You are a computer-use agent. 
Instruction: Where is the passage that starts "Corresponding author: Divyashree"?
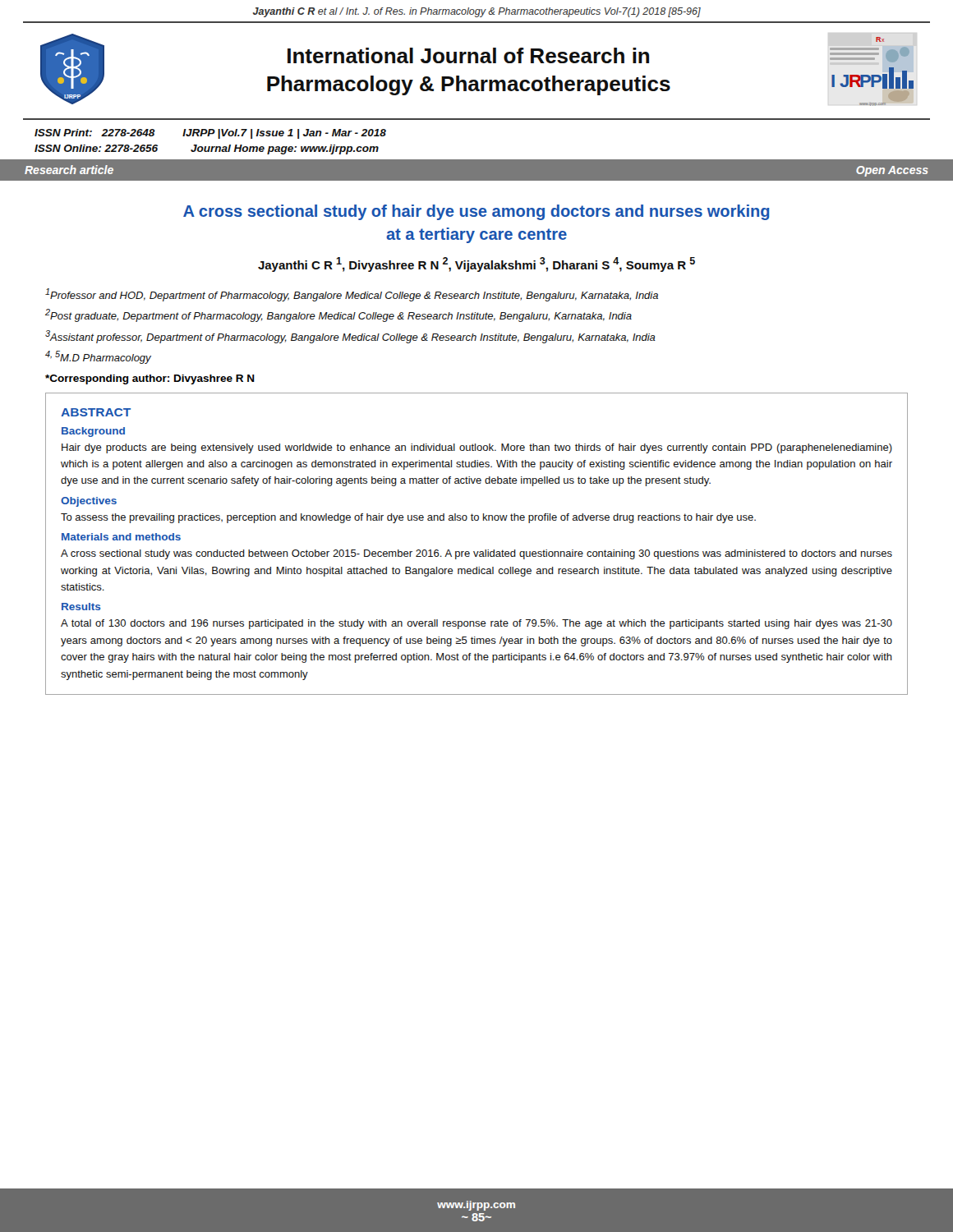pos(150,378)
